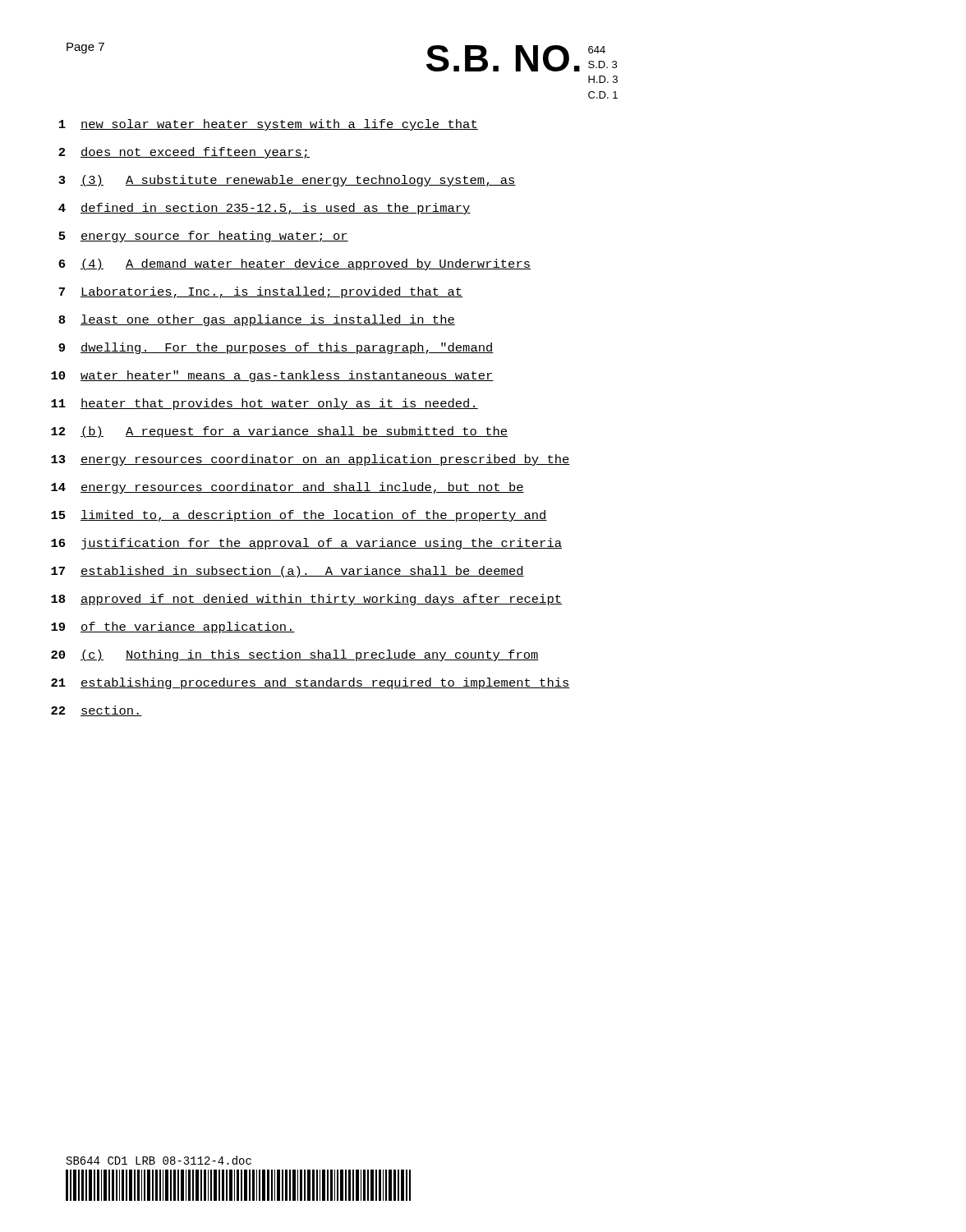This screenshot has height=1232, width=966.
Task: Where is the passage that starts "13 energy resources coordinator on an"?
Action: pyautogui.click(x=483, y=460)
